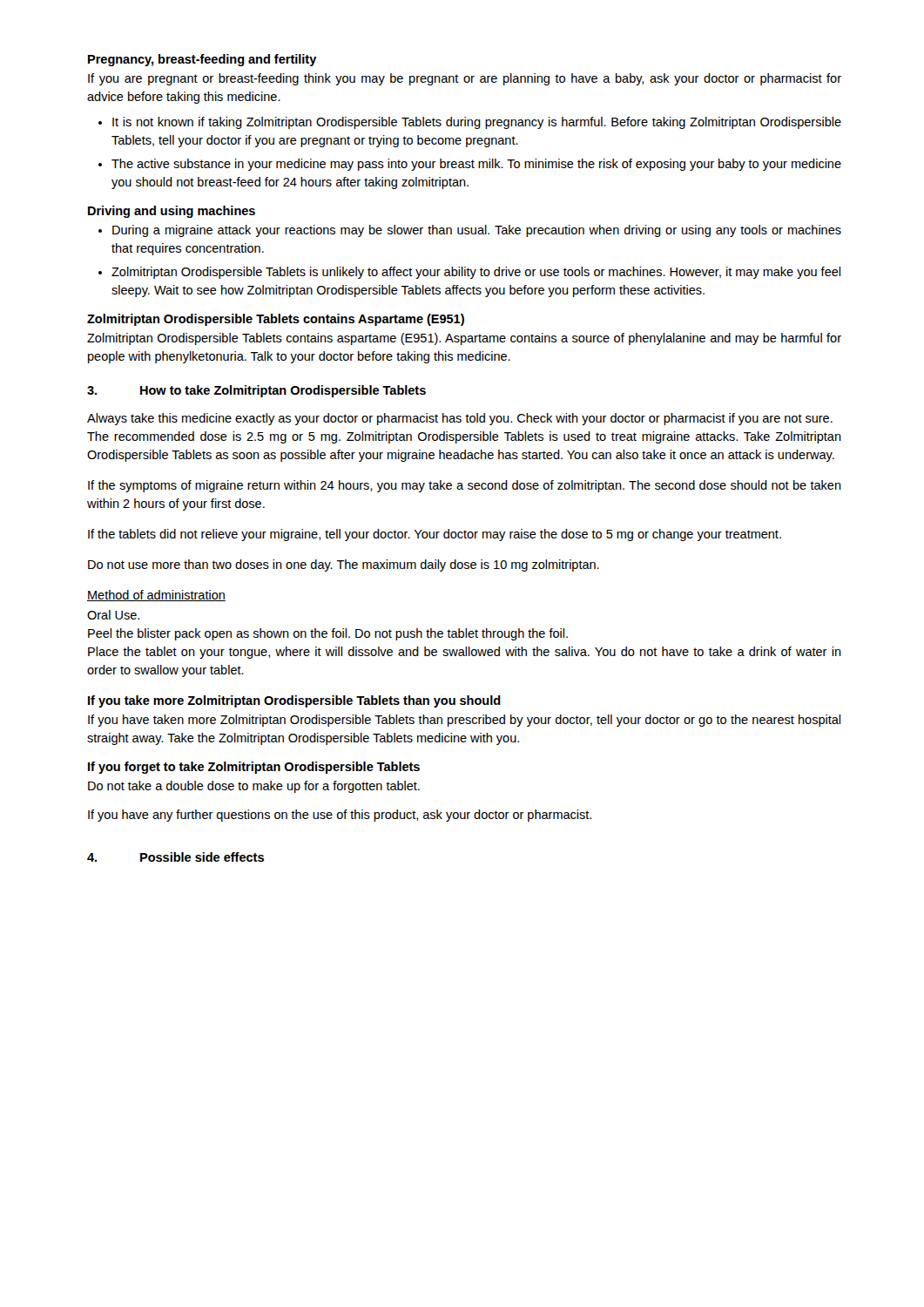Find the text block containing "If you are pregnant or"
This screenshot has height=1307, width=924.
coord(464,88)
